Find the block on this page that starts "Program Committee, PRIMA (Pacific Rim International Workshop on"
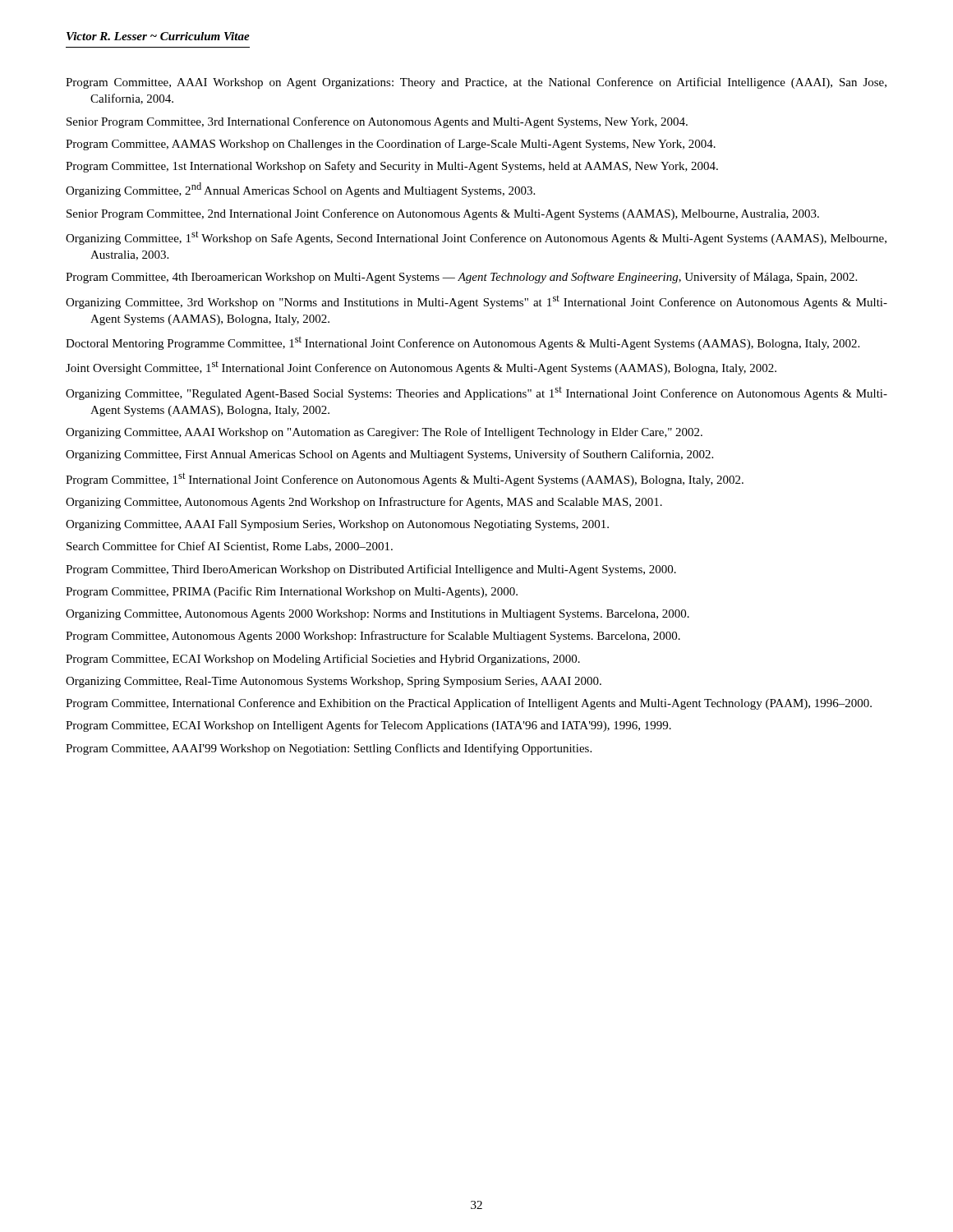The width and height of the screenshot is (953, 1232). point(476,591)
